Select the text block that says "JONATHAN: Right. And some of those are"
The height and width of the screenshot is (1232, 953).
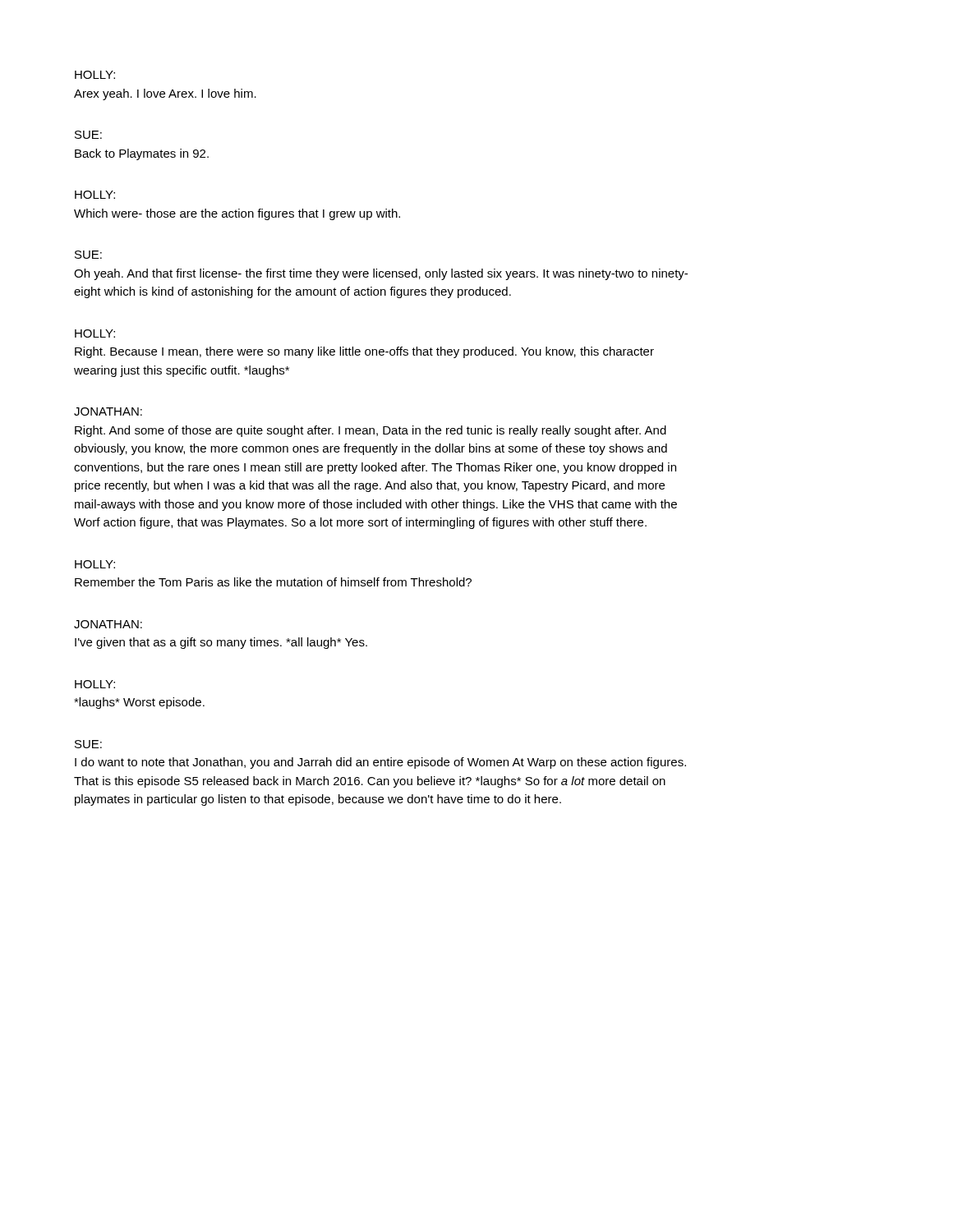382,467
